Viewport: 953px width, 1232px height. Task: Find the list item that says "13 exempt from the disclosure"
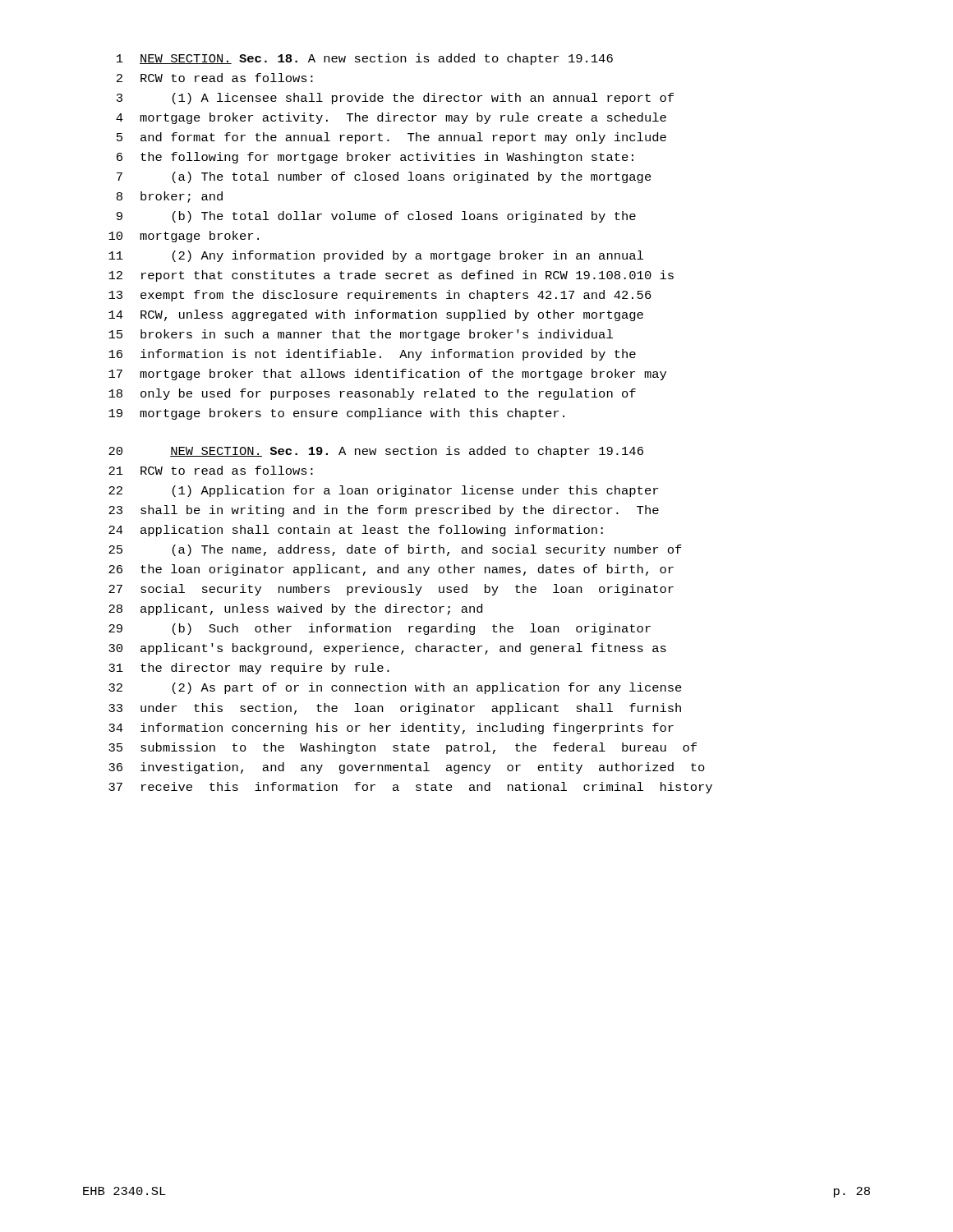pos(476,296)
